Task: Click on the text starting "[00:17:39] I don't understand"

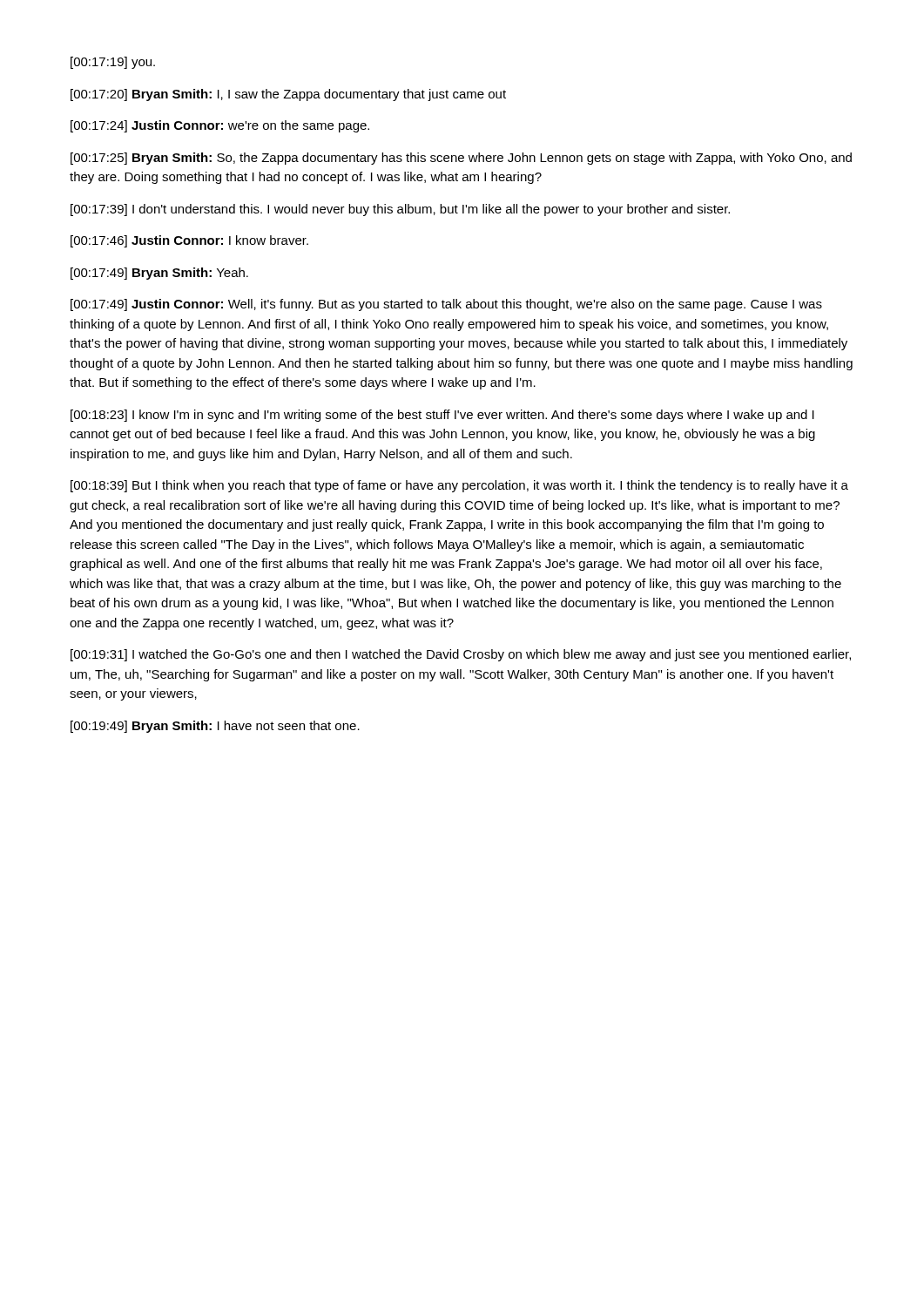Action: 400,208
